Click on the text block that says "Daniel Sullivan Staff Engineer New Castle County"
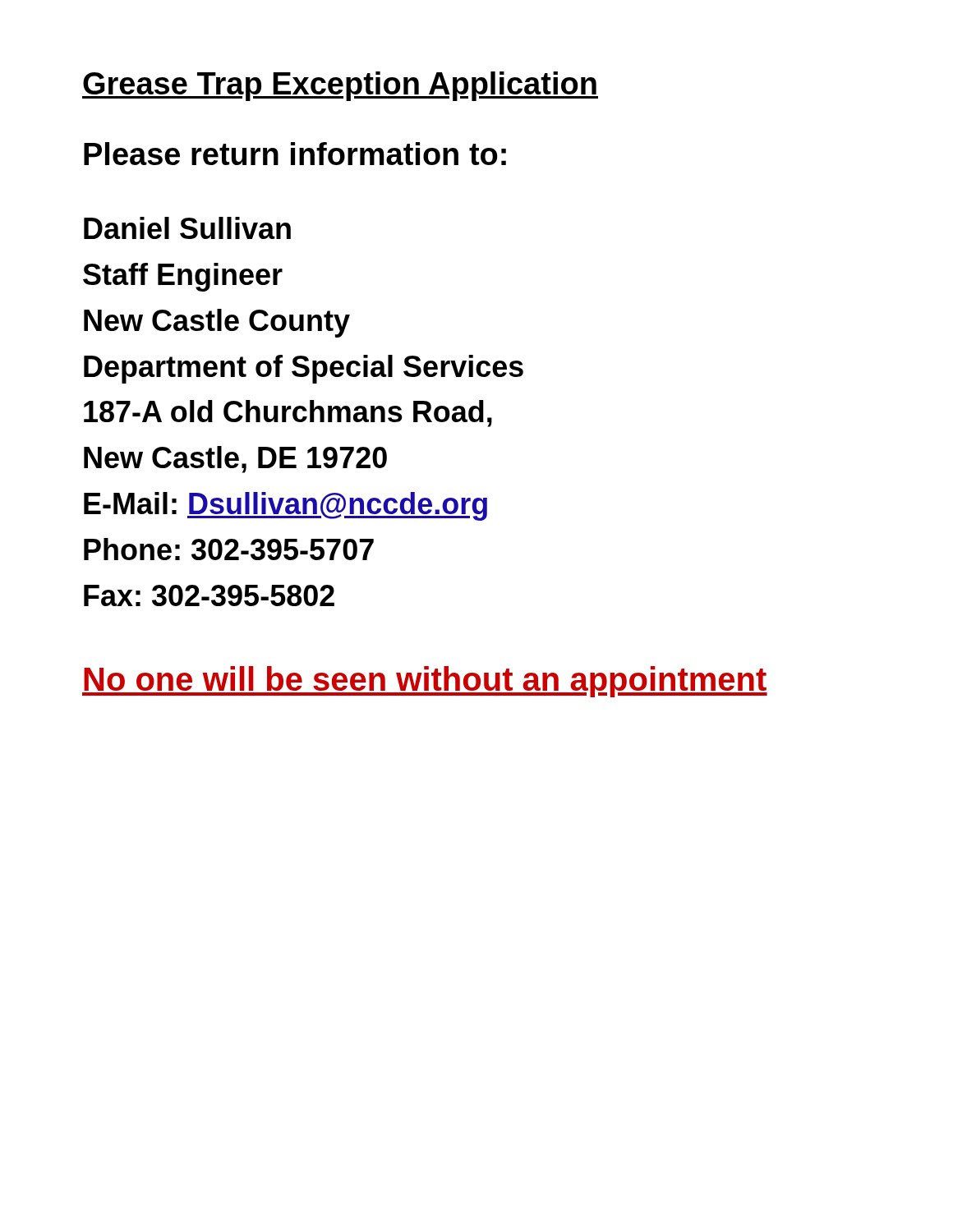 pos(476,413)
